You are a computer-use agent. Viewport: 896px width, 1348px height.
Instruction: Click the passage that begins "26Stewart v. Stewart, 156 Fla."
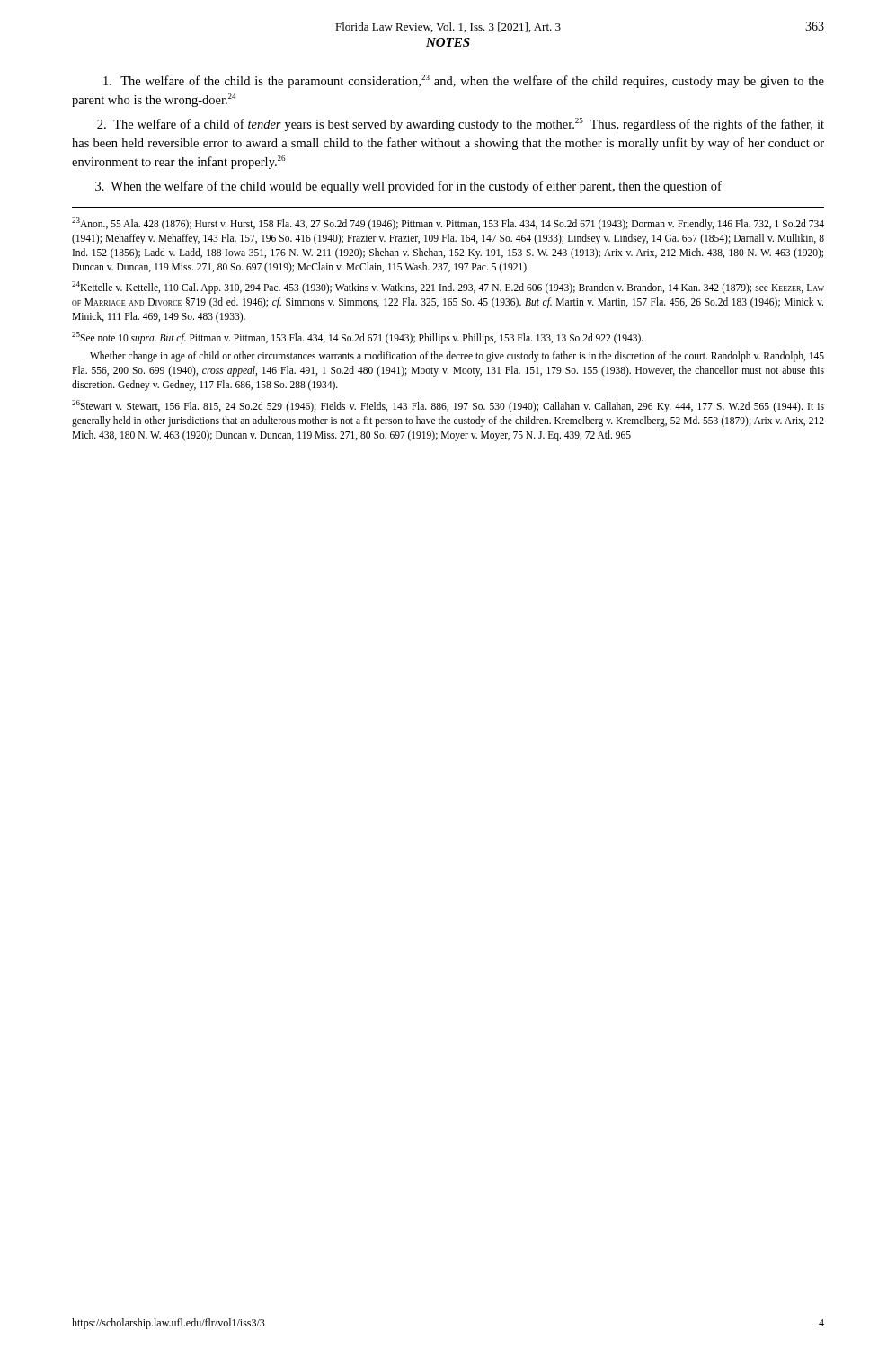448,420
